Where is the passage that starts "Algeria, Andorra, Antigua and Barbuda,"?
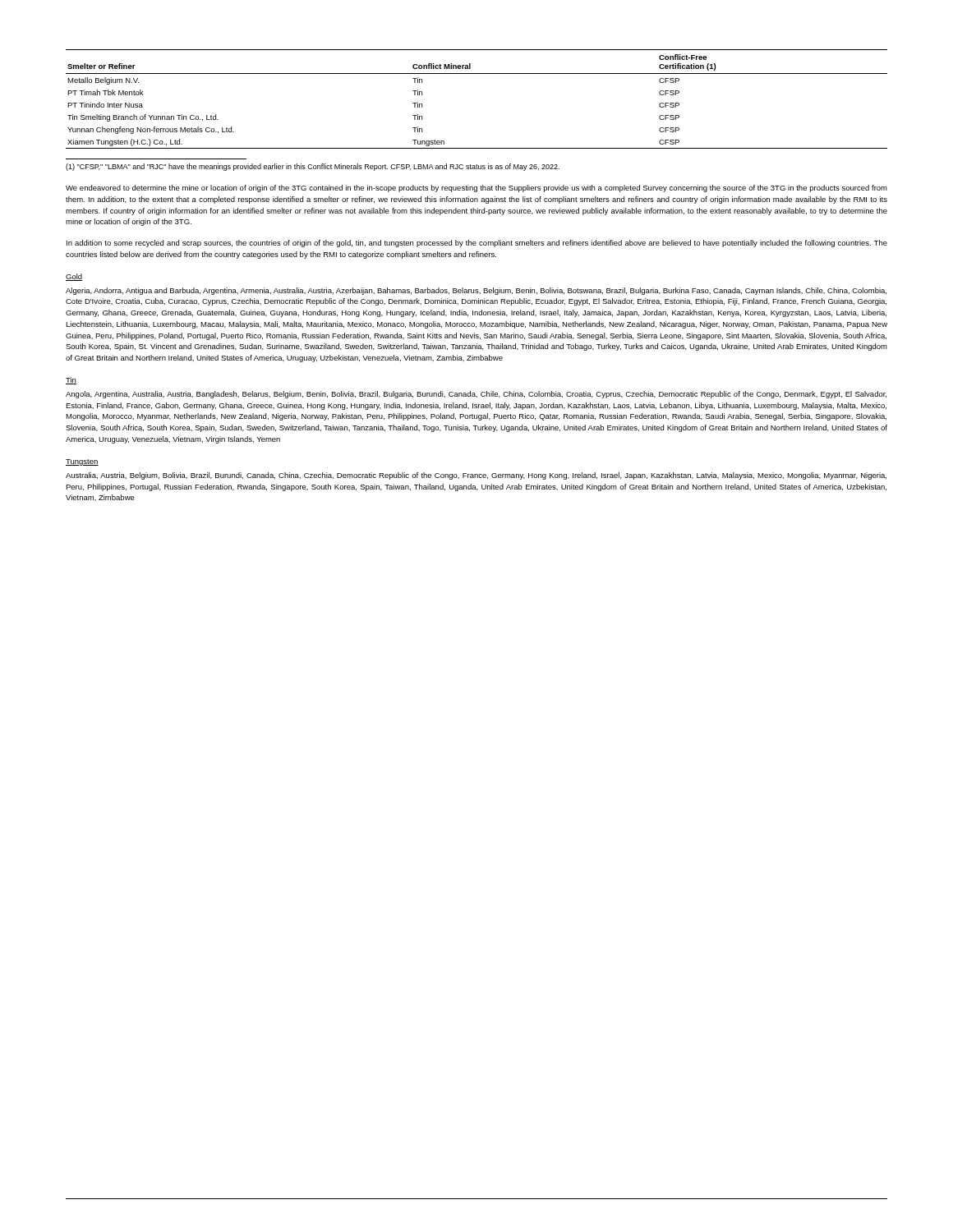 [x=476, y=324]
